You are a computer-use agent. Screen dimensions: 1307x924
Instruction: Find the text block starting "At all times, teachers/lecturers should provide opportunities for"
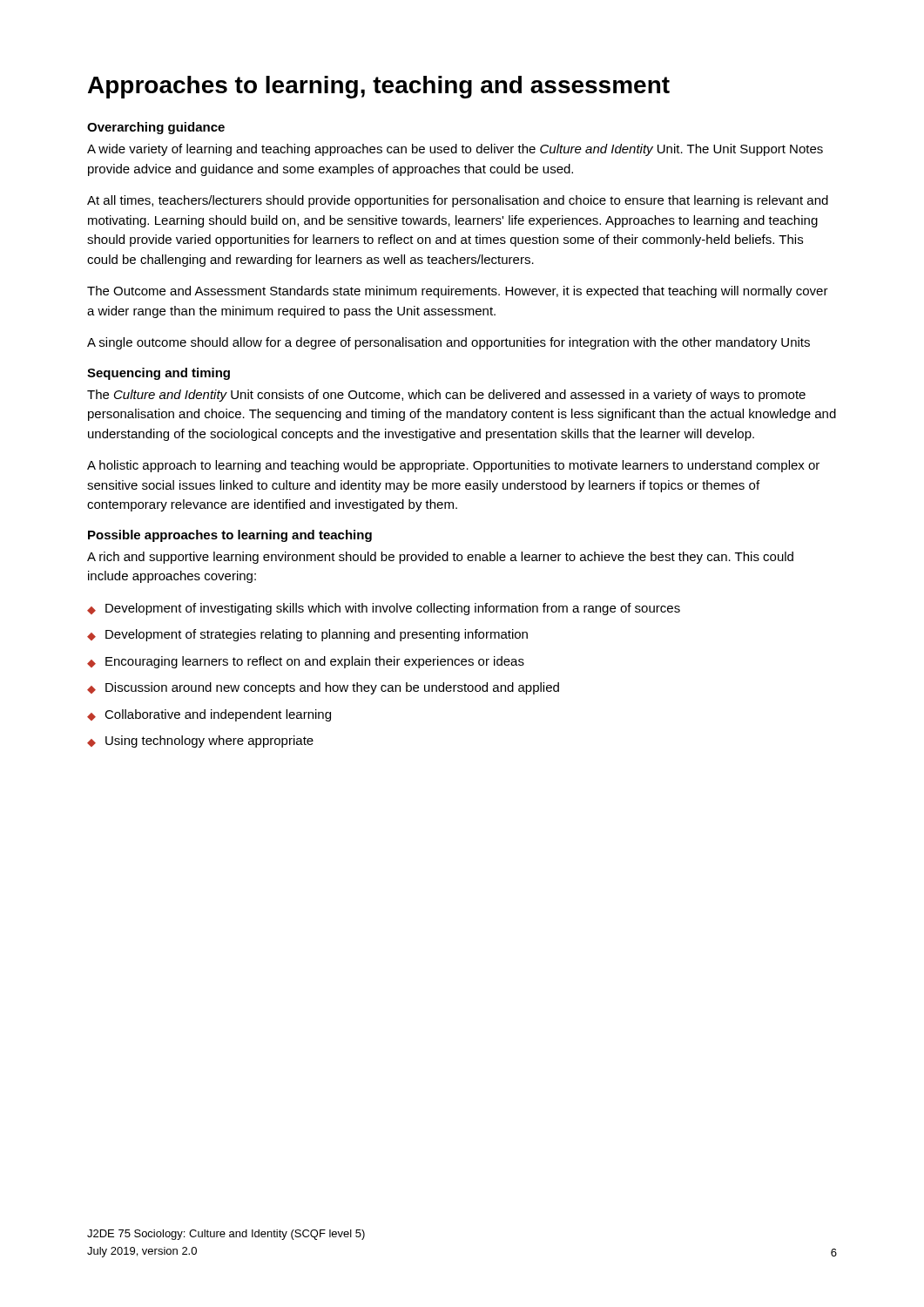coord(462,230)
